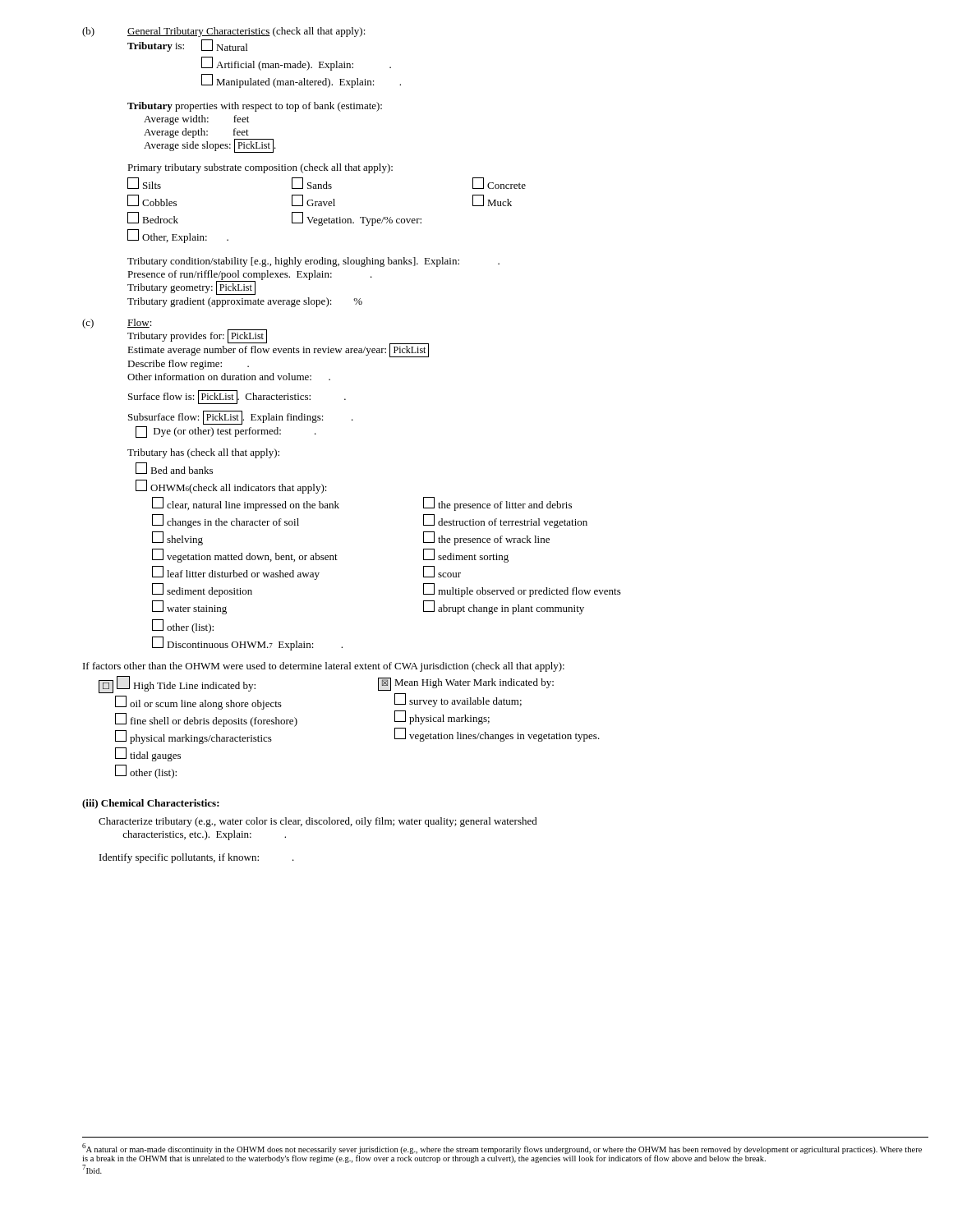Image resolution: width=953 pixels, height=1232 pixels.
Task: Locate the text block containing "Characterize tributary (e.g., water"
Action: pos(318,827)
